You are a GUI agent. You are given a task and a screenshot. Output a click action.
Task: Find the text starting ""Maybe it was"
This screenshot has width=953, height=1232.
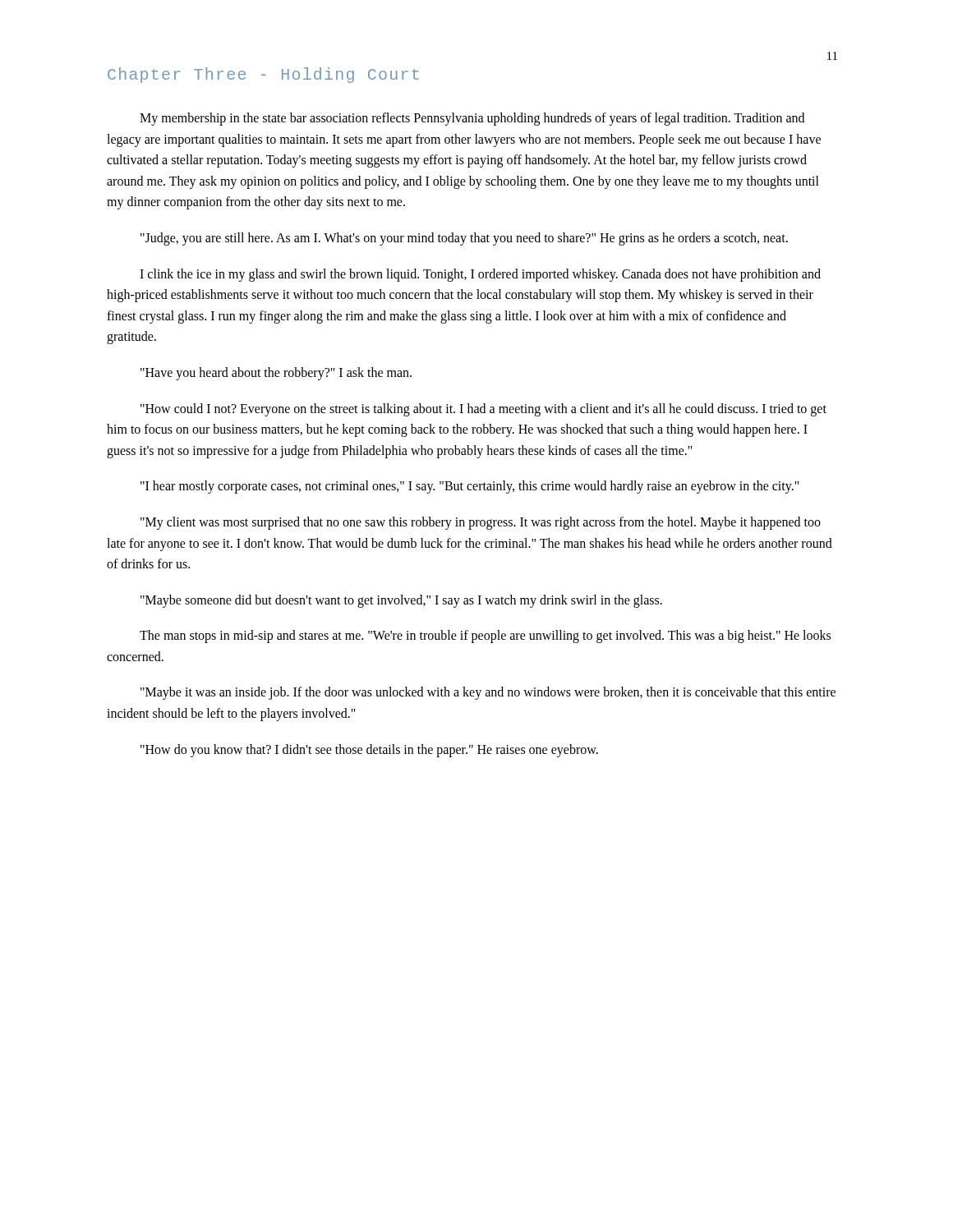(471, 703)
